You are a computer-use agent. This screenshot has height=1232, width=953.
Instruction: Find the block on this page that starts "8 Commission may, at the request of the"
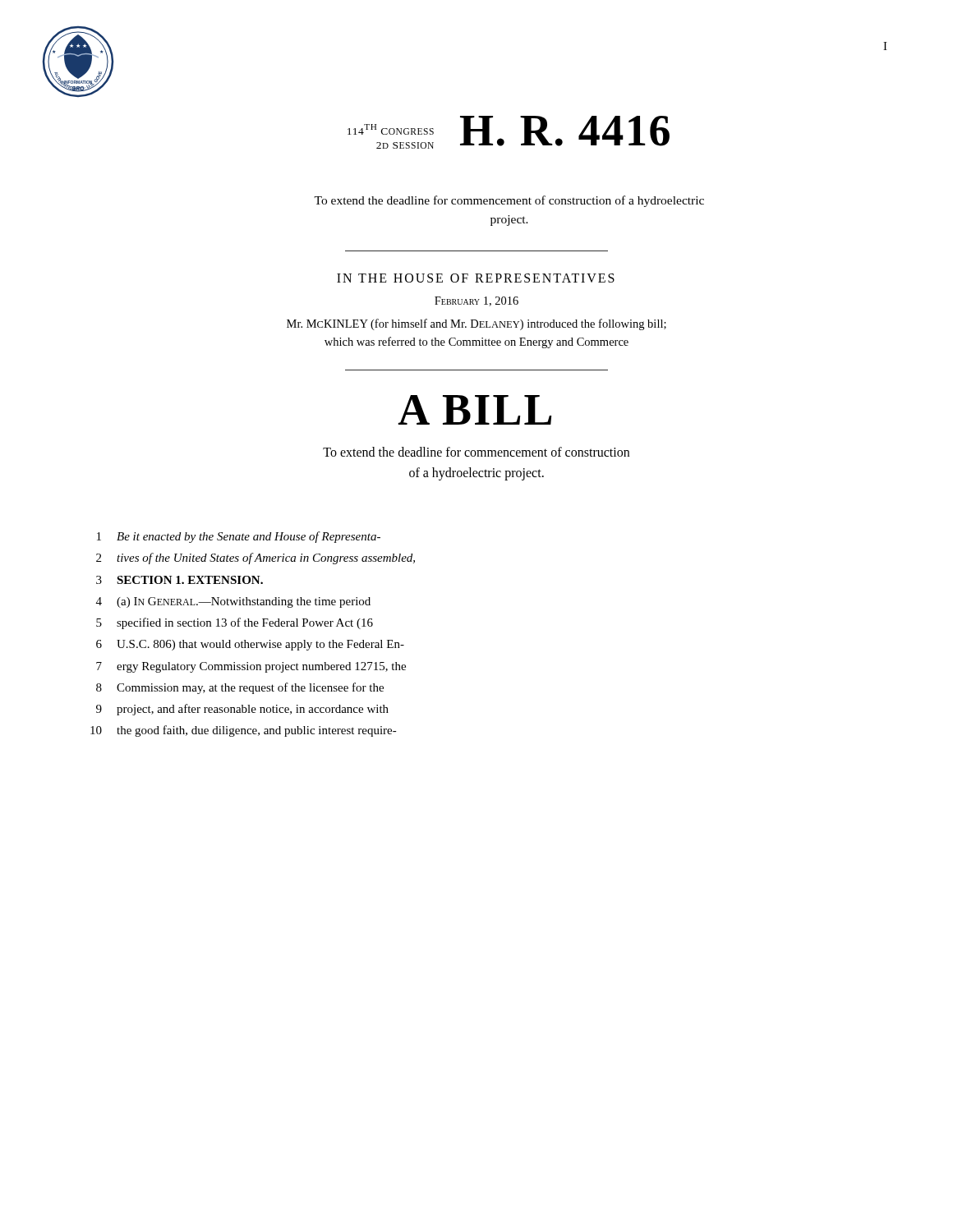click(240, 688)
